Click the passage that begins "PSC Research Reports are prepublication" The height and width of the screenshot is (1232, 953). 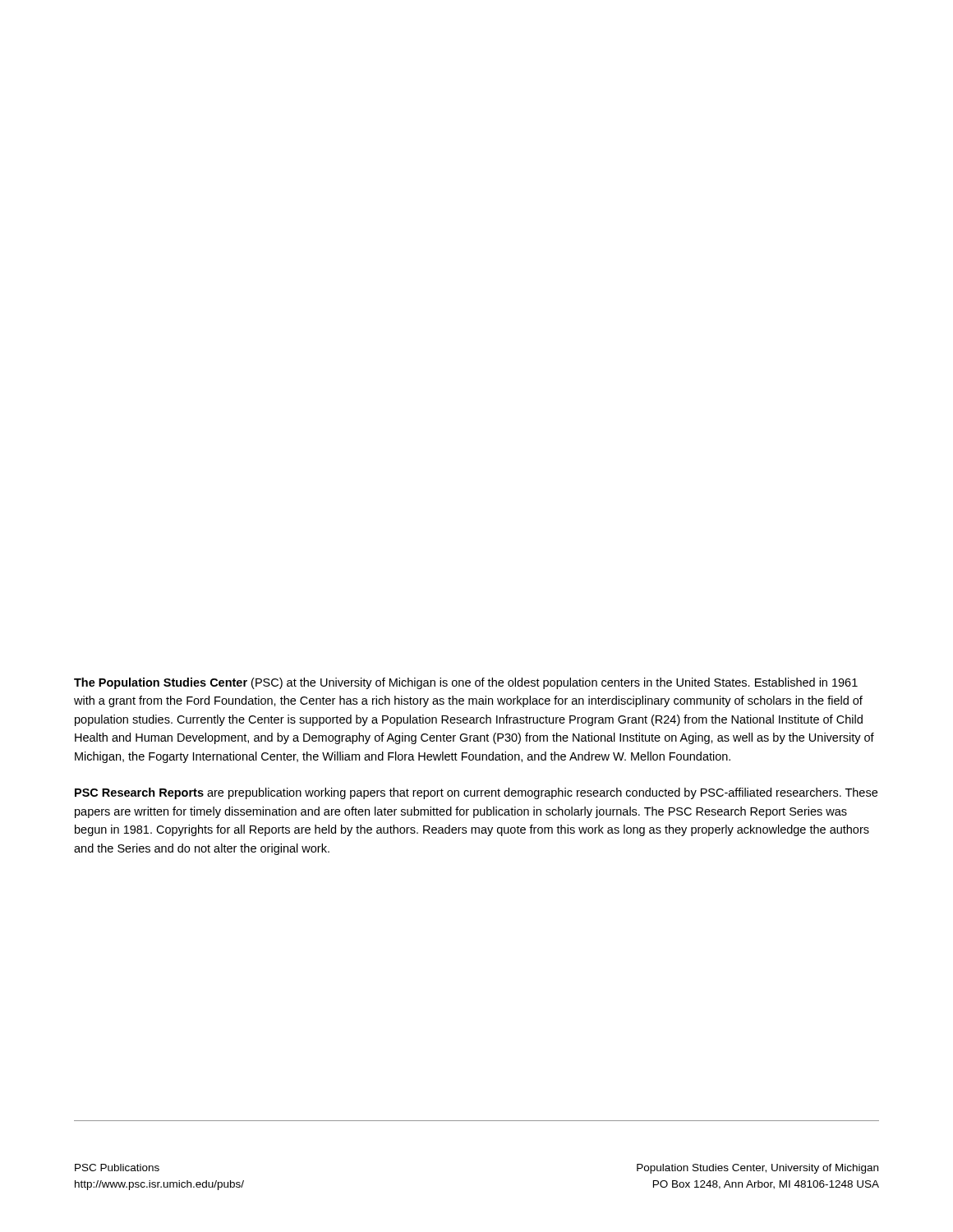(476, 821)
